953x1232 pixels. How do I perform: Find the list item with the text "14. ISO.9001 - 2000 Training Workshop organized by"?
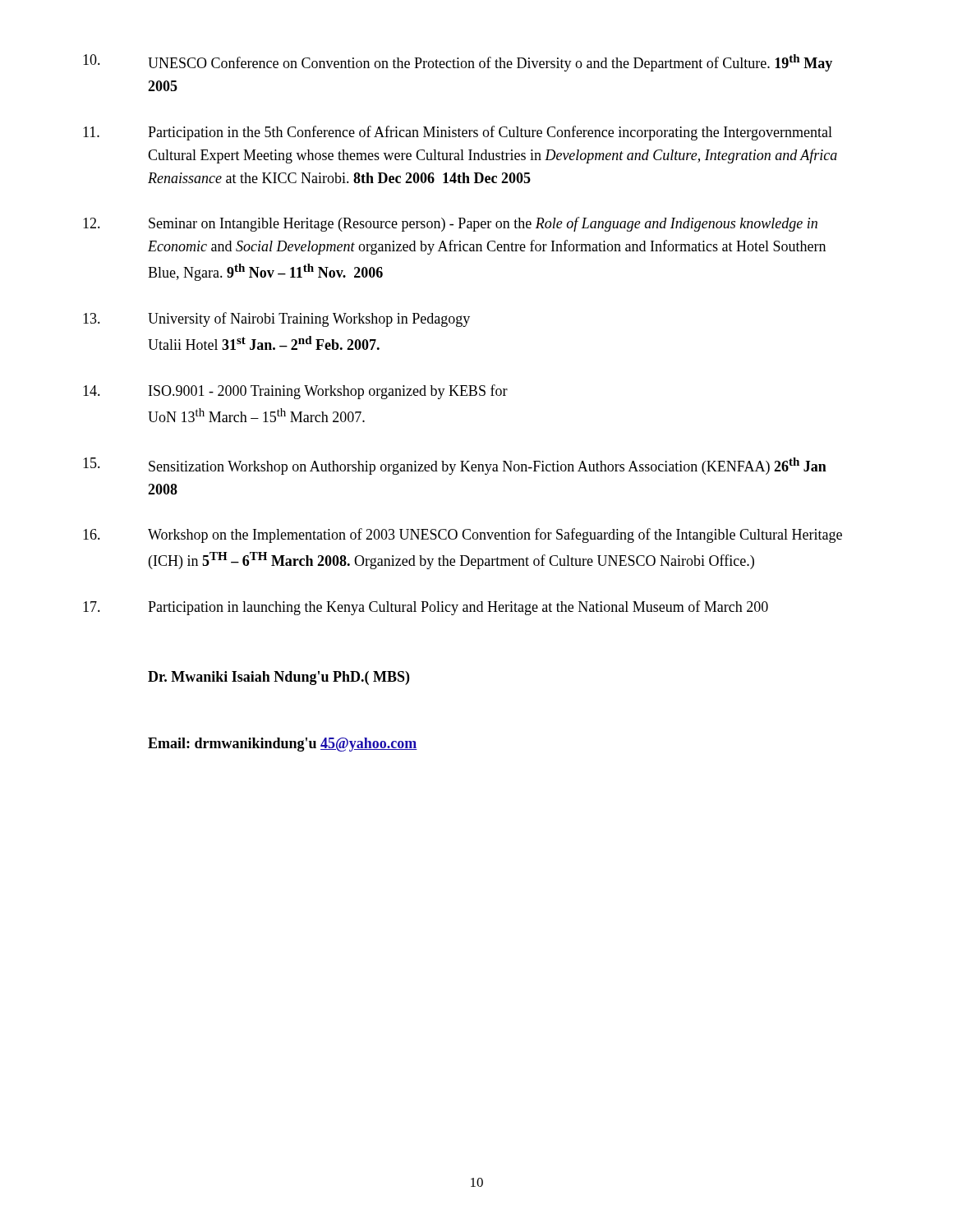pos(468,405)
